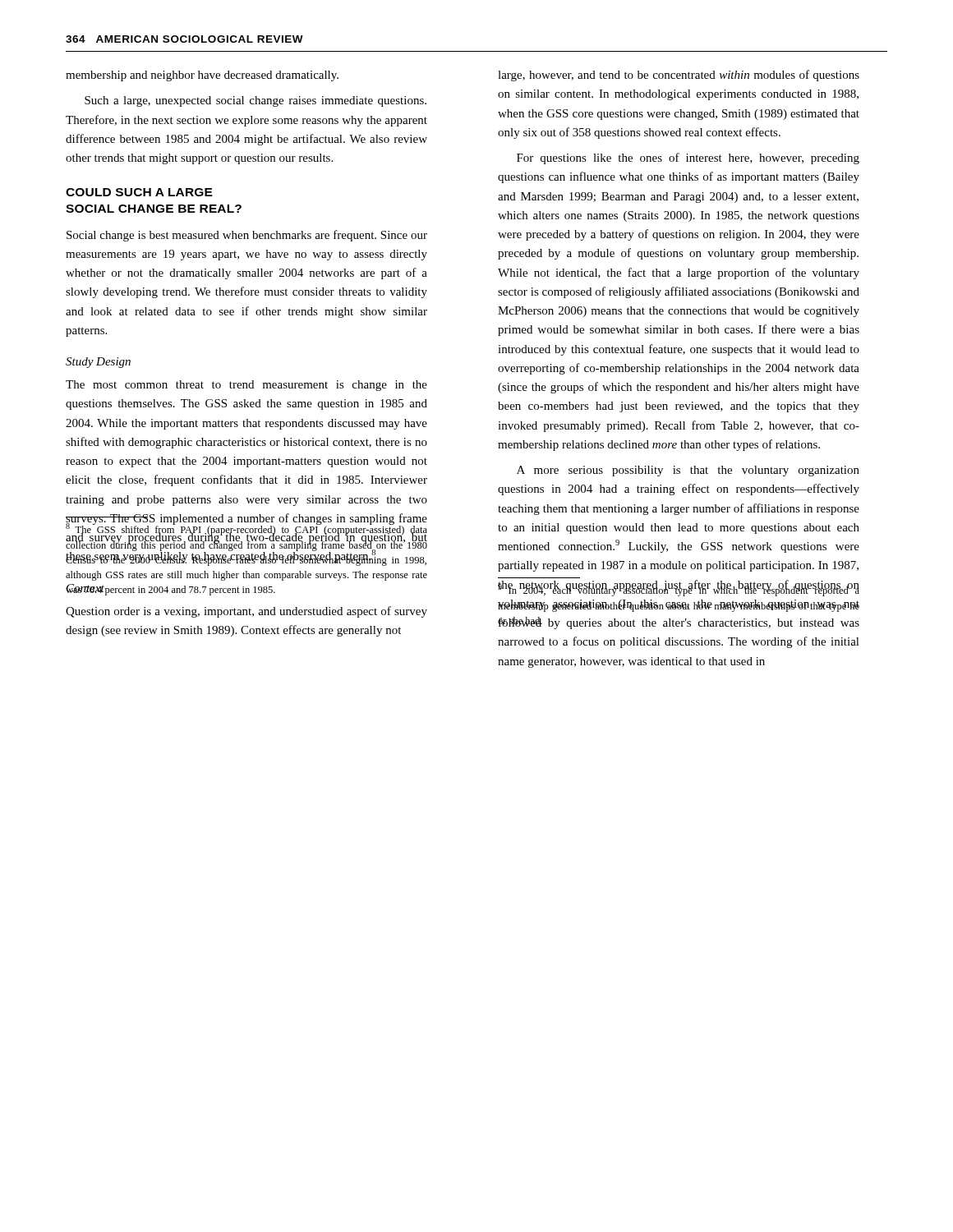Image resolution: width=953 pixels, height=1232 pixels.
Task: Select the text block containing "Question order is a vexing,"
Action: click(246, 621)
